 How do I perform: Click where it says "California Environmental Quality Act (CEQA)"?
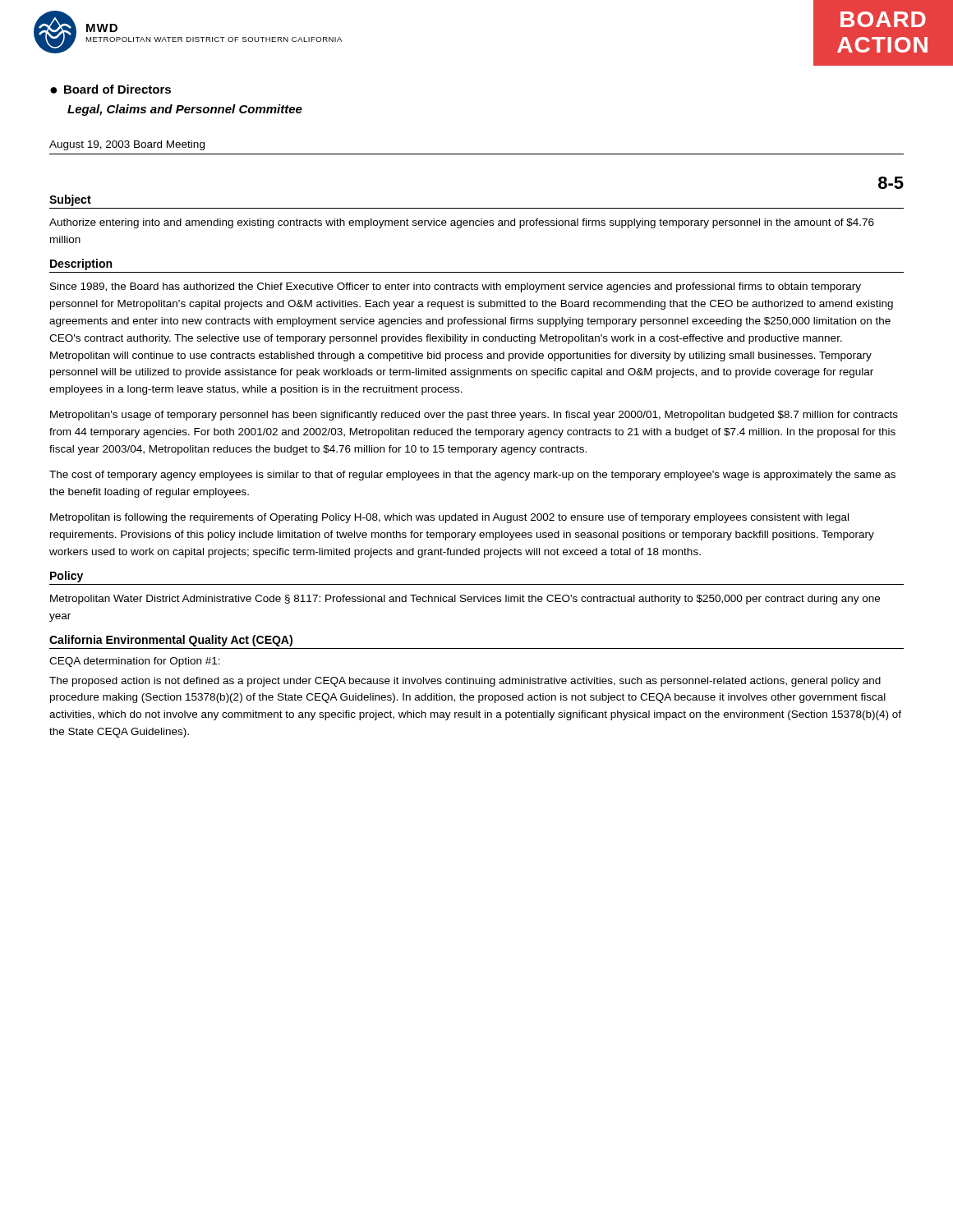[171, 639]
